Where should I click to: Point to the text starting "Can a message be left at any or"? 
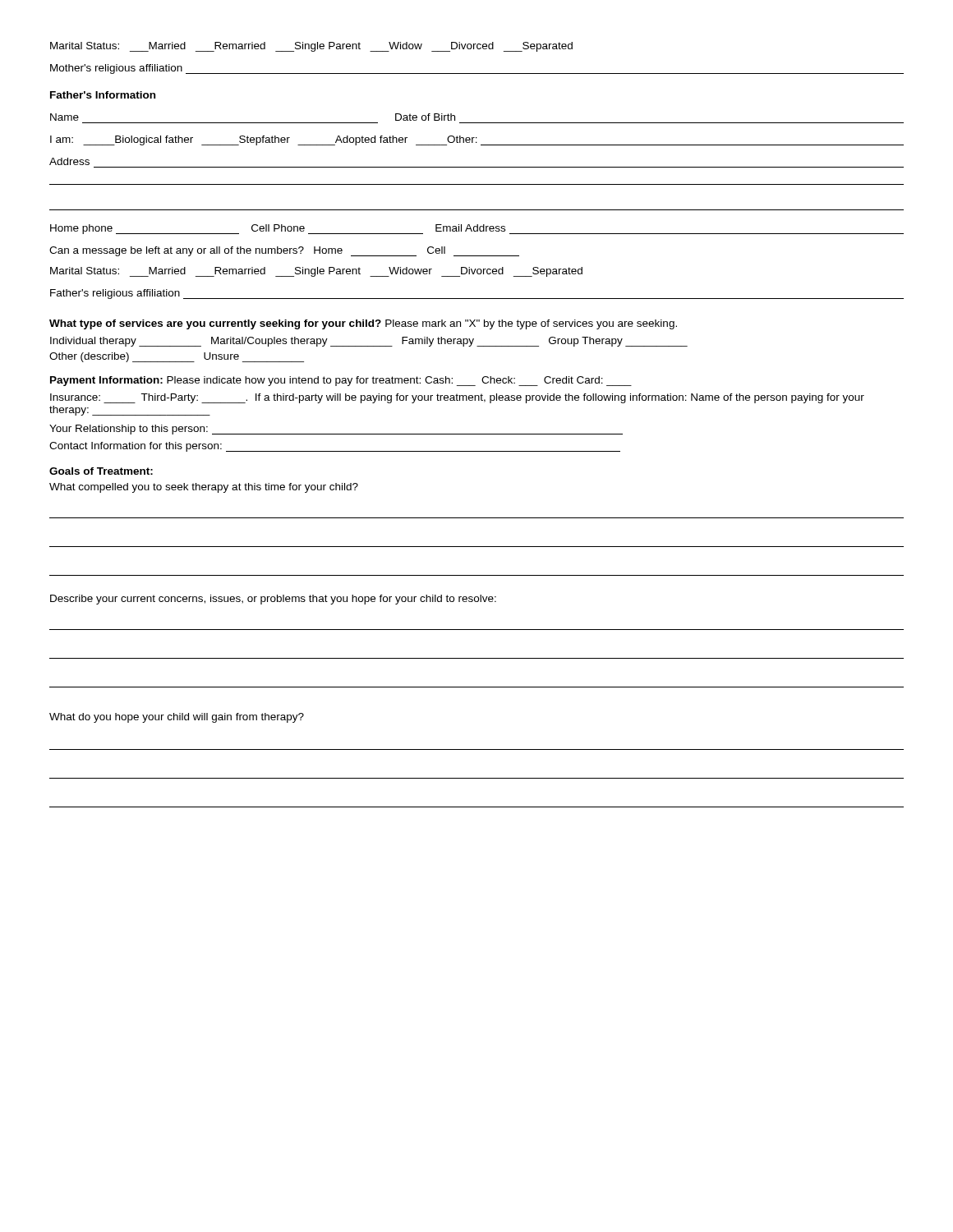[284, 249]
